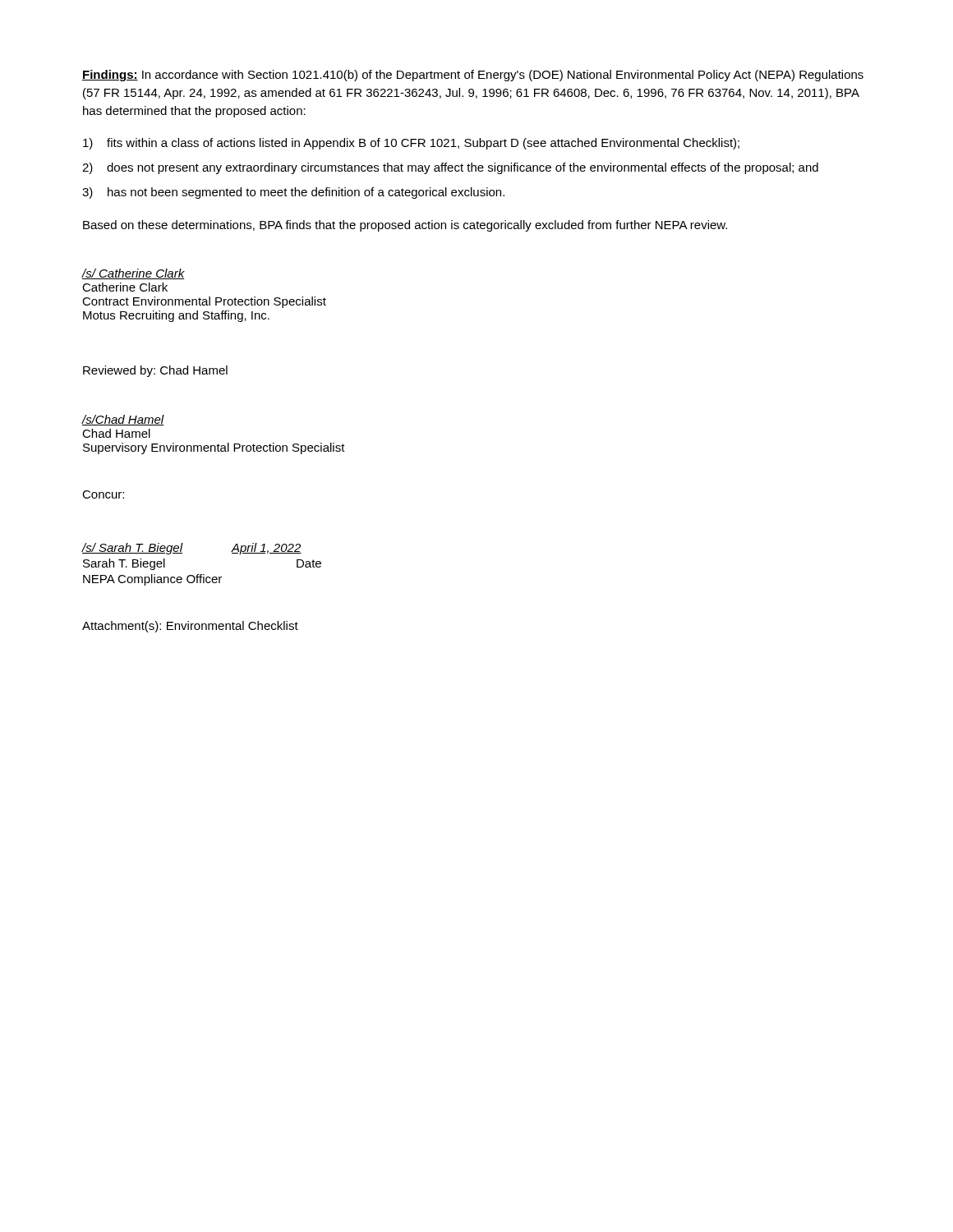Click on the text containing "Attachment(s): Environmental Checklist"
The image size is (953, 1232).
(190, 625)
